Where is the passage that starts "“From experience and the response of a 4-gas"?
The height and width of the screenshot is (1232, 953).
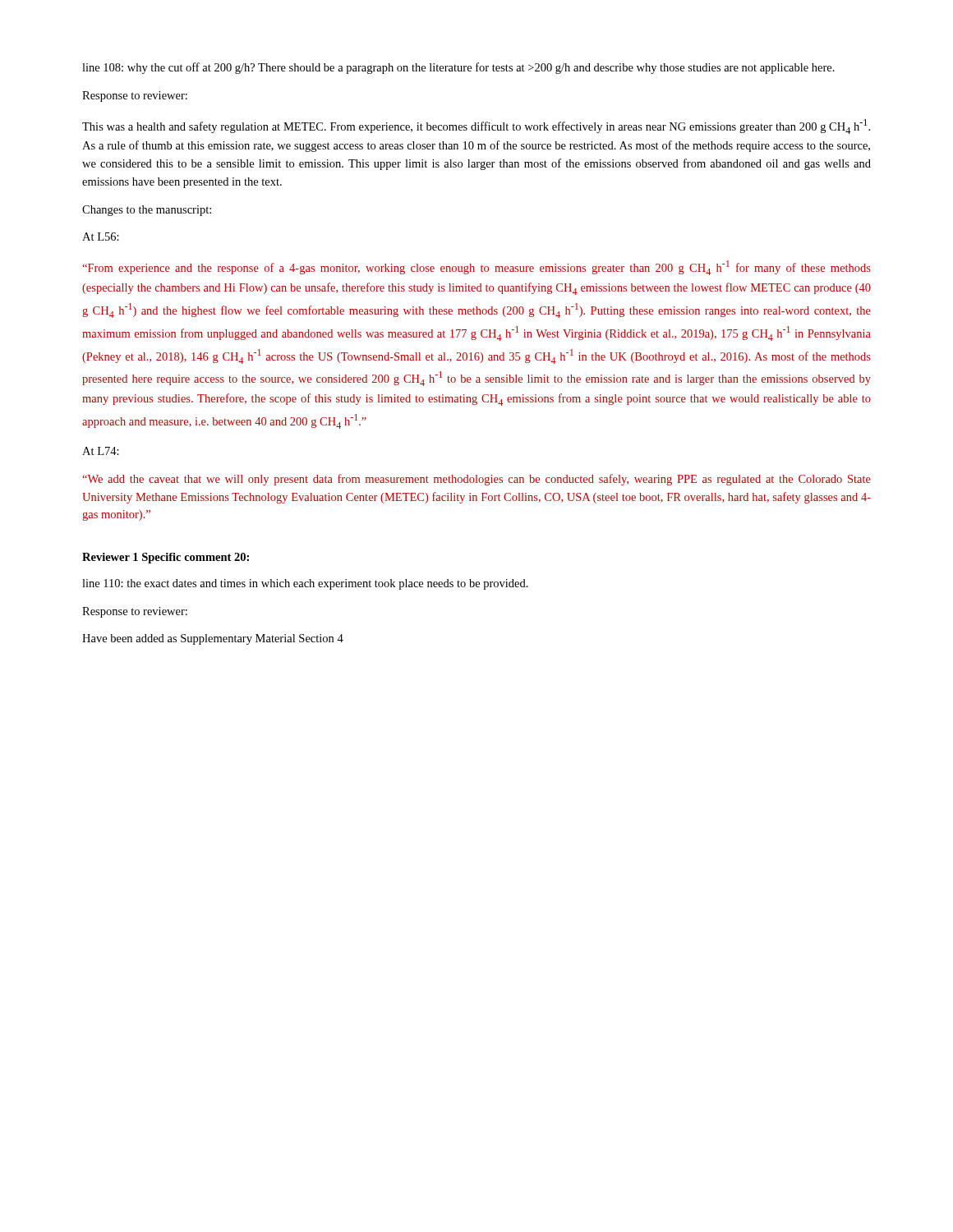(476, 345)
